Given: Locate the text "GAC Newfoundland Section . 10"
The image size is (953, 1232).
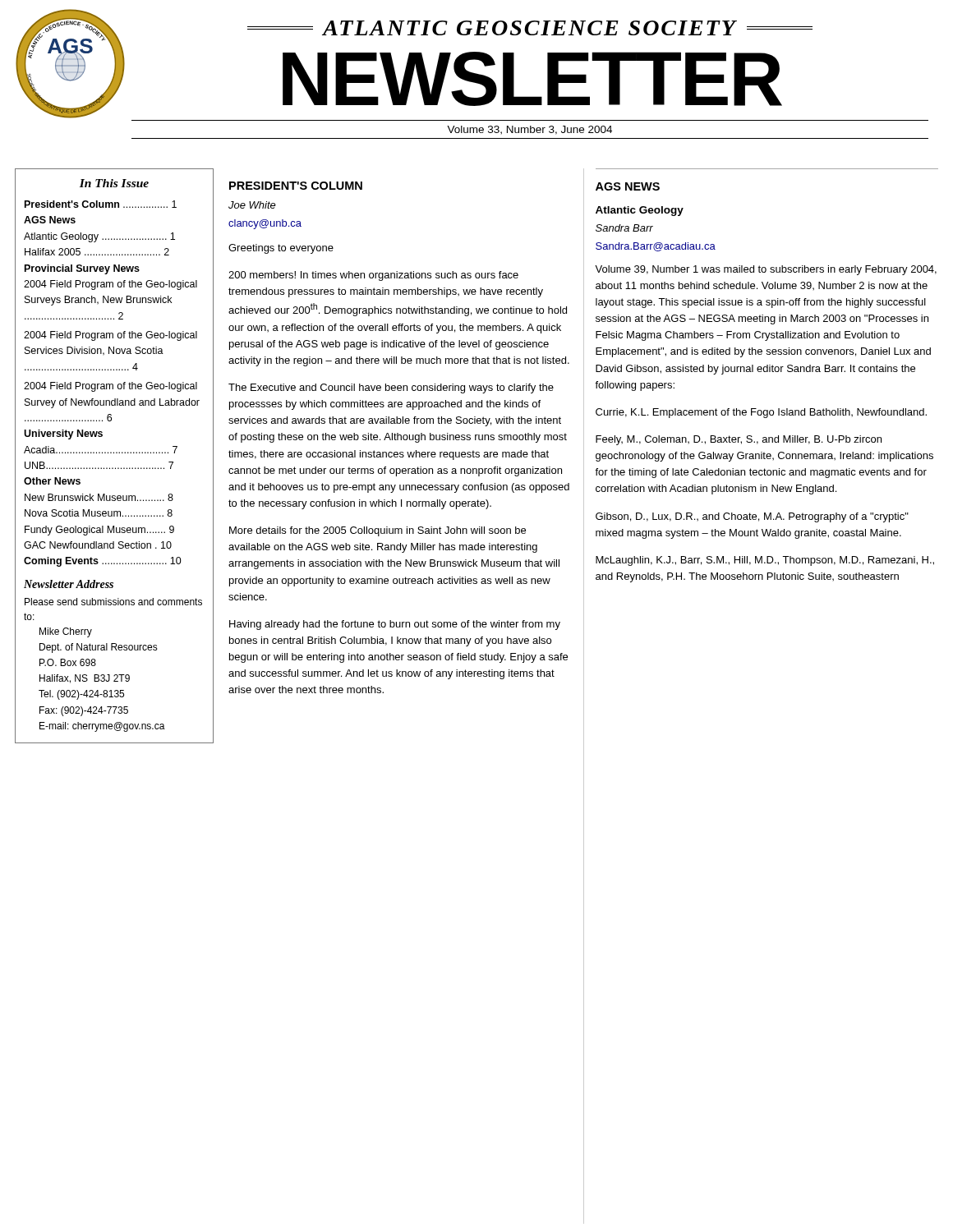Looking at the screenshot, I should coord(98,545).
